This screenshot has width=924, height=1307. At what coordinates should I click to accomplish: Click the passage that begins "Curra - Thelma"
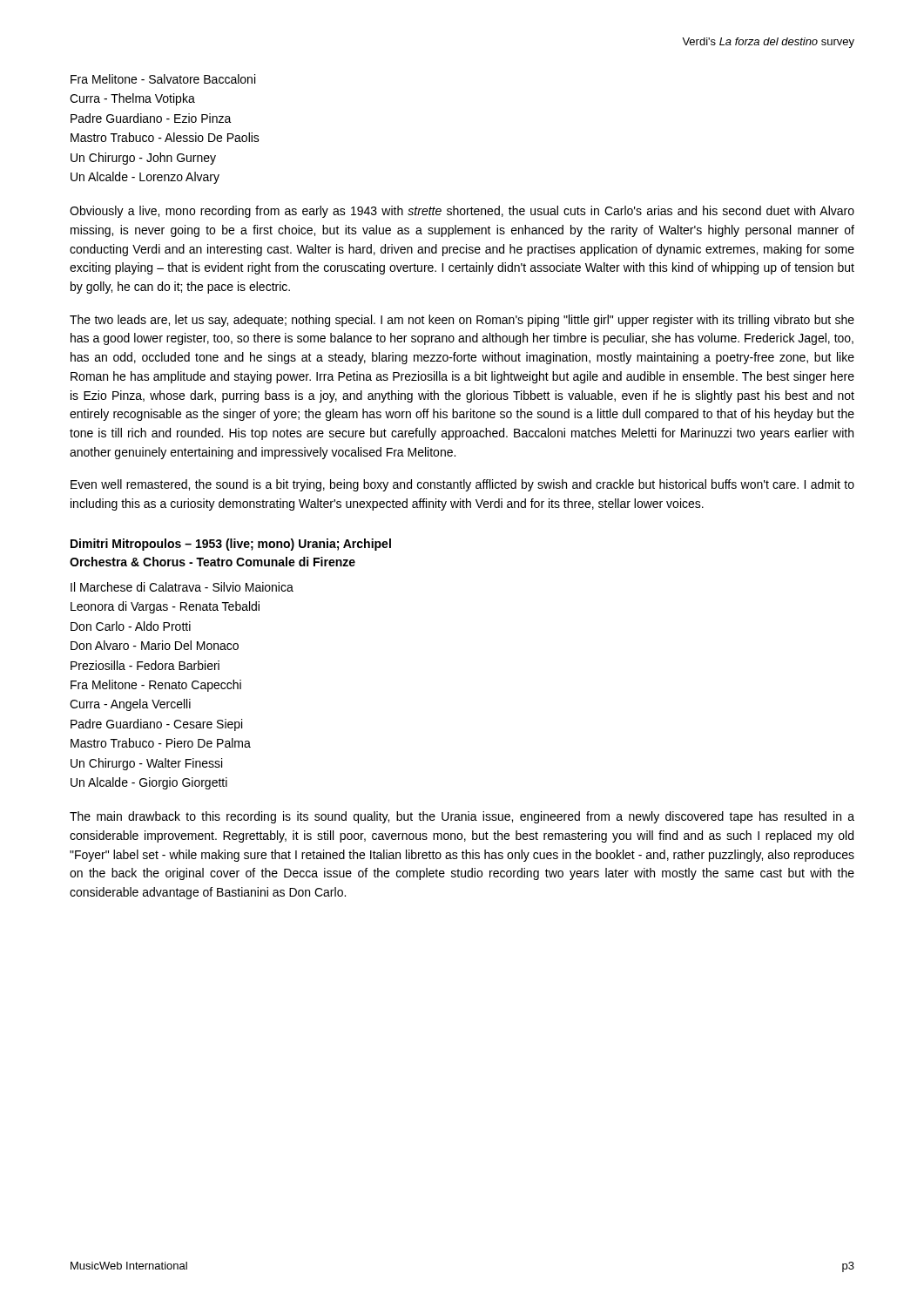(132, 99)
